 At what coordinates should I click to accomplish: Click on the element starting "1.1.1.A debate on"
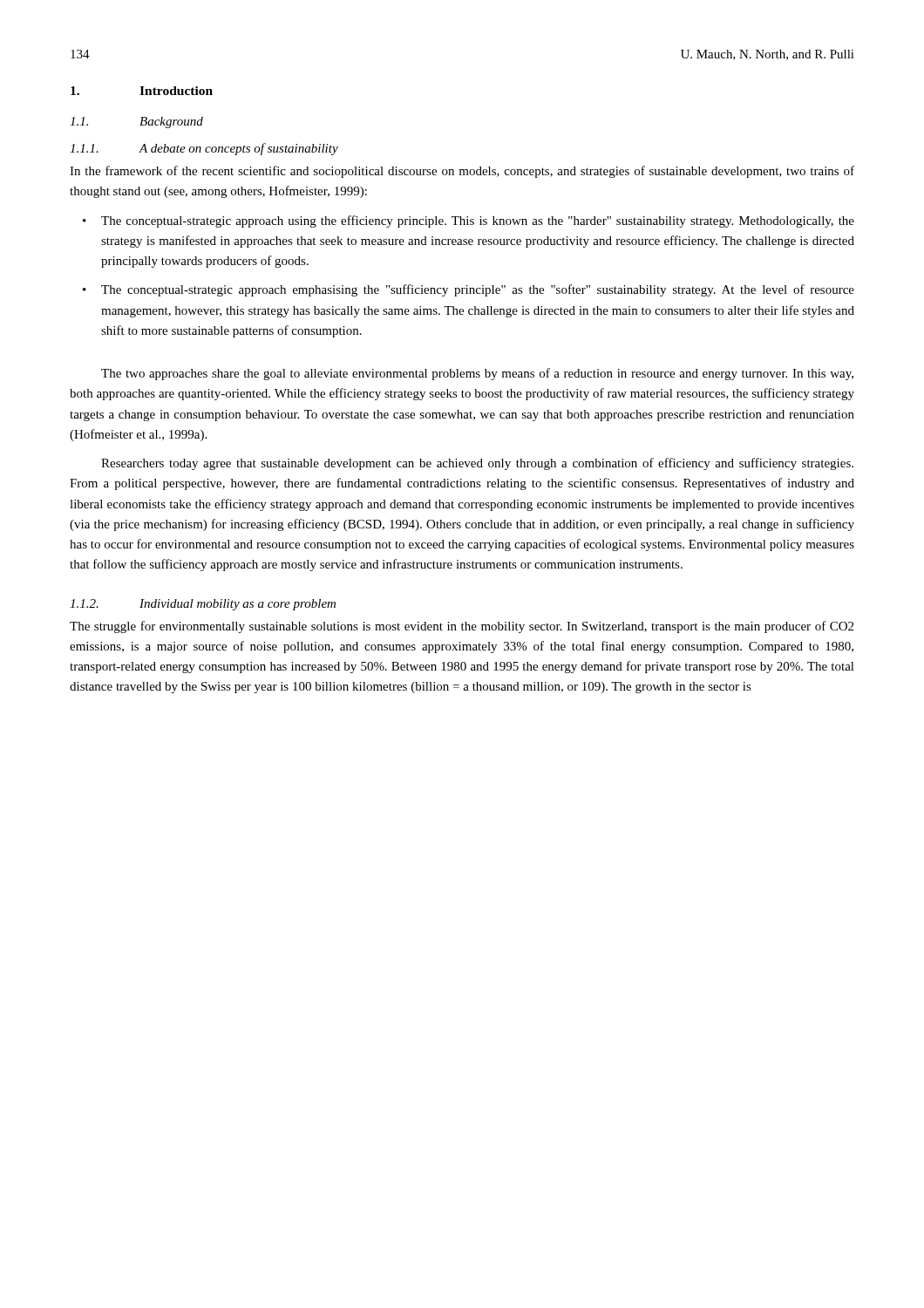coord(204,149)
